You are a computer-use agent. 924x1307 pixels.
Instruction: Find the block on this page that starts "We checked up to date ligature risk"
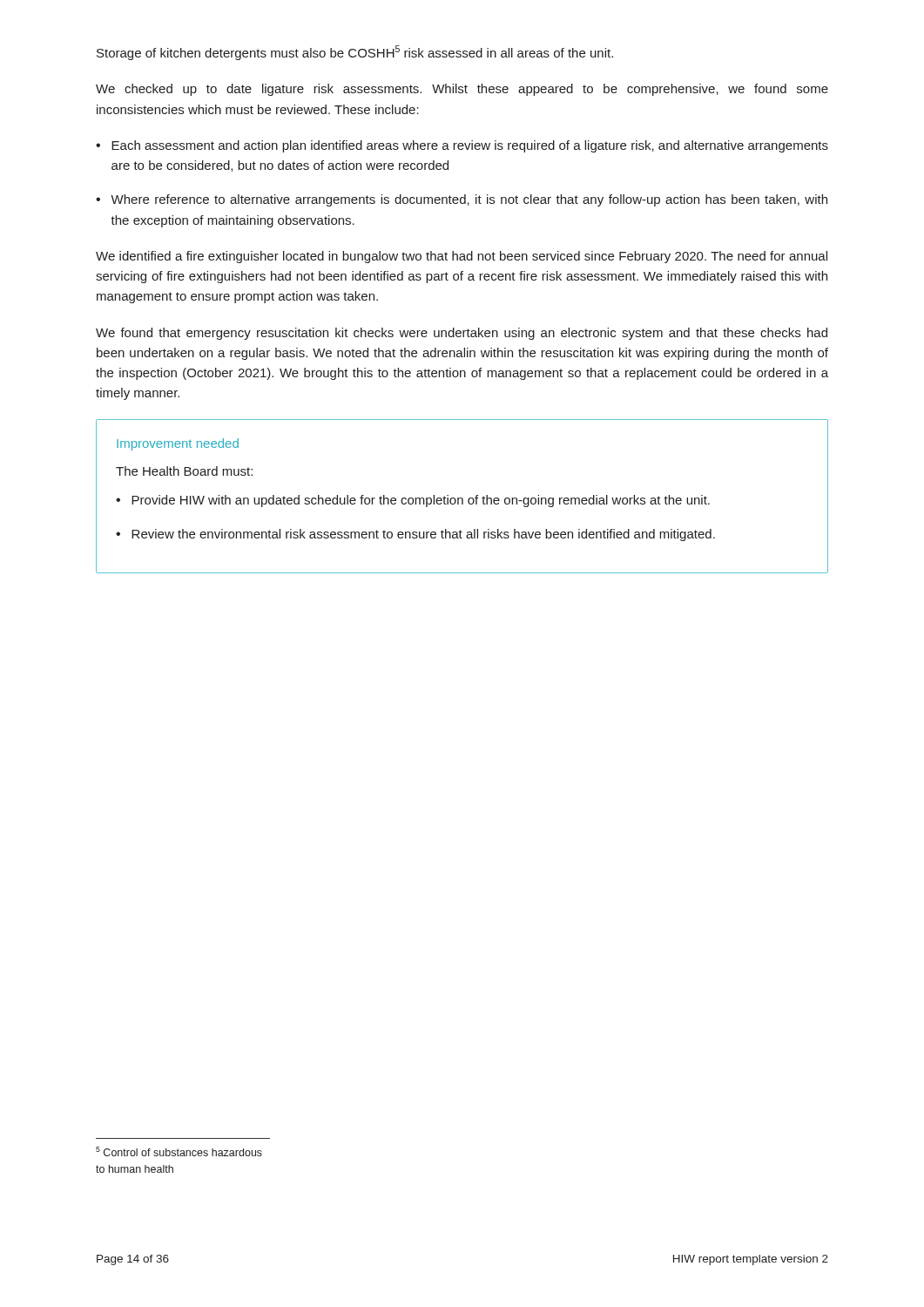click(x=462, y=99)
